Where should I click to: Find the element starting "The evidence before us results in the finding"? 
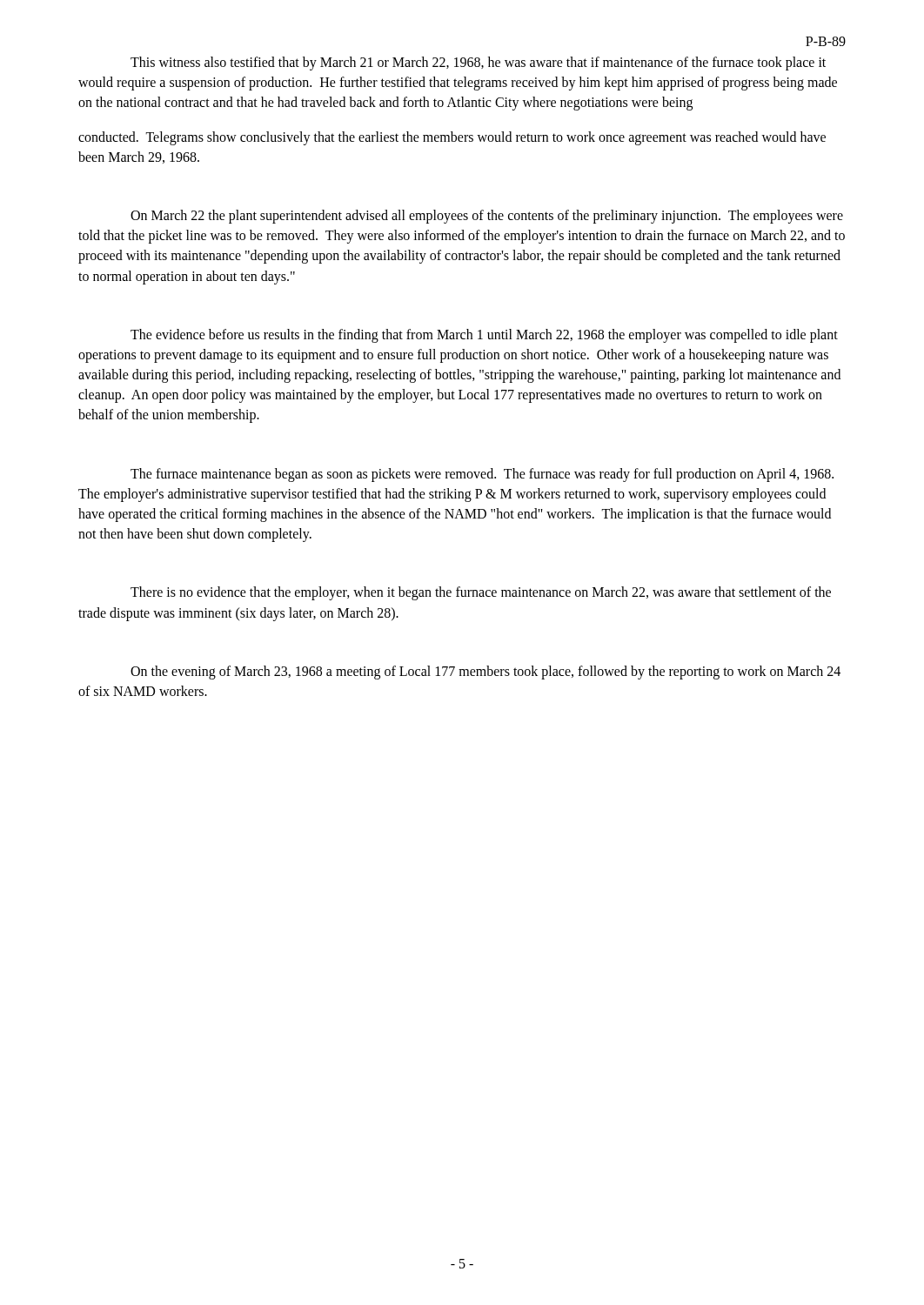click(x=460, y=375)
